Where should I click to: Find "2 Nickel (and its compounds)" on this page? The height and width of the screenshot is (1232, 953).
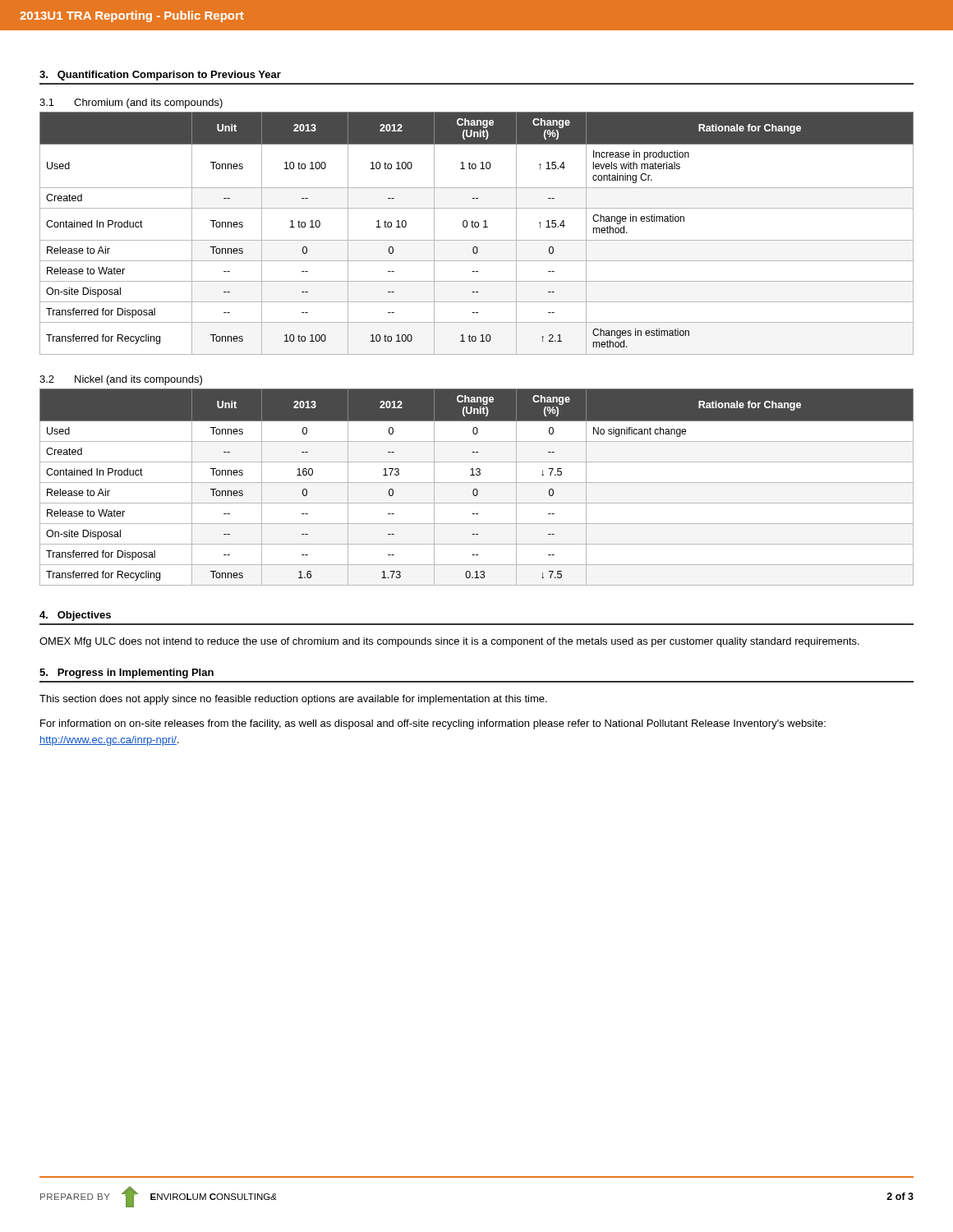[x=121, y=379]
